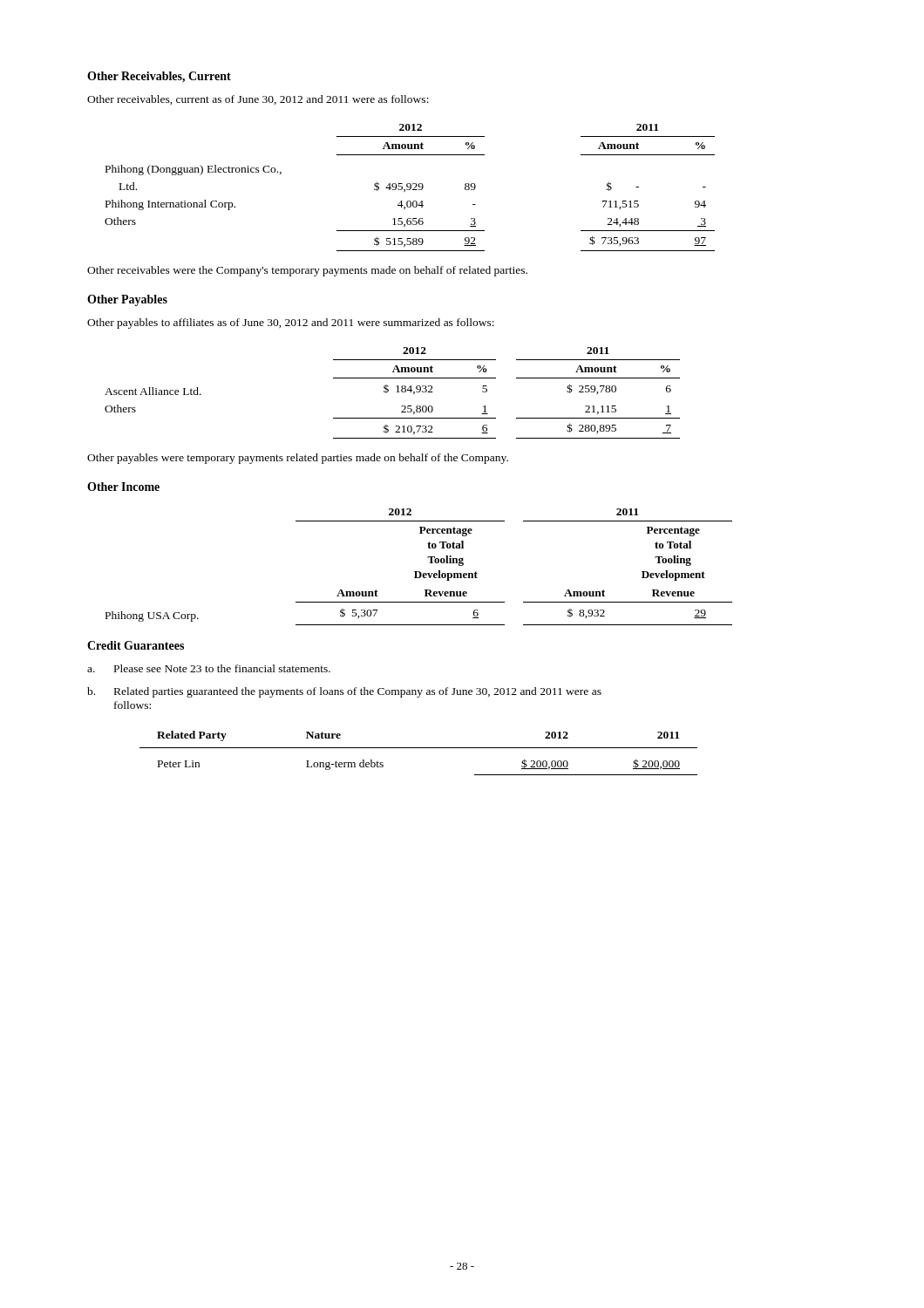Image resolution: width=924 pixels, height=1308 pixels.
Task: Find the table that mentions "$ 8,932"
Action: click(x=462, y=564)
